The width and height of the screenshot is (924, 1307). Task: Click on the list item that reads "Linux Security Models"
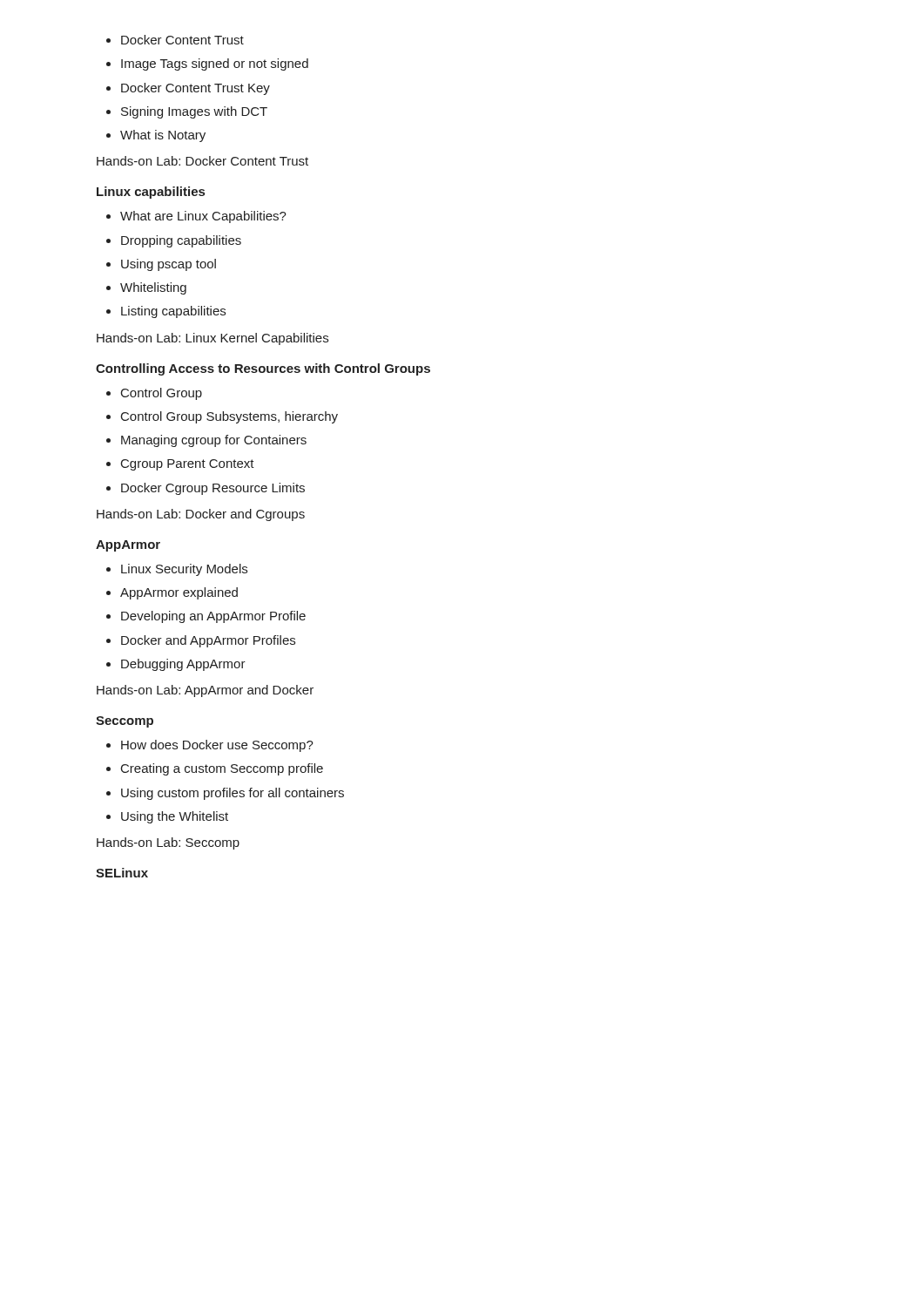tap(177, 570)
